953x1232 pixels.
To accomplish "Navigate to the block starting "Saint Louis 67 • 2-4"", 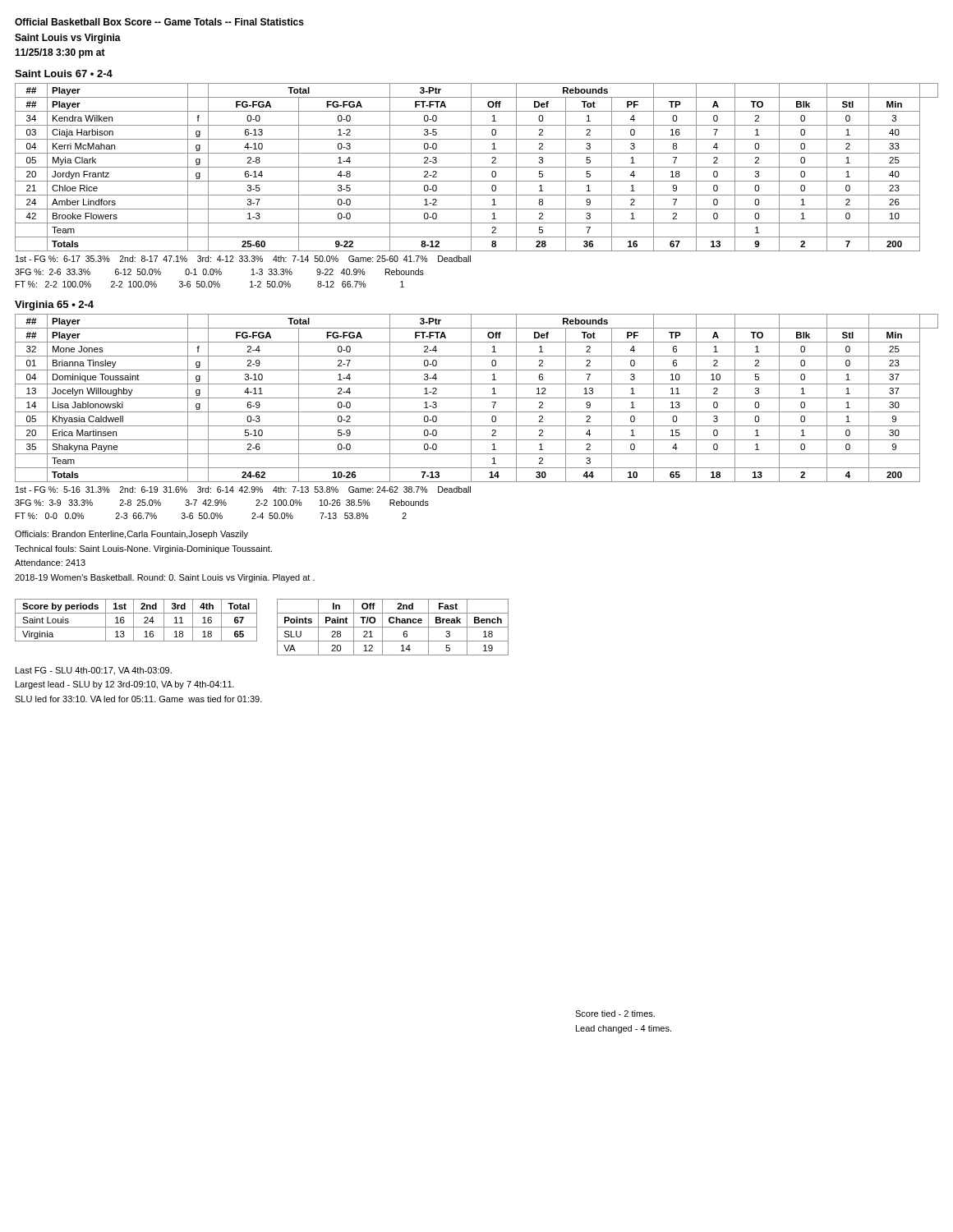I will pyautogui.click(x=64, y=73).
